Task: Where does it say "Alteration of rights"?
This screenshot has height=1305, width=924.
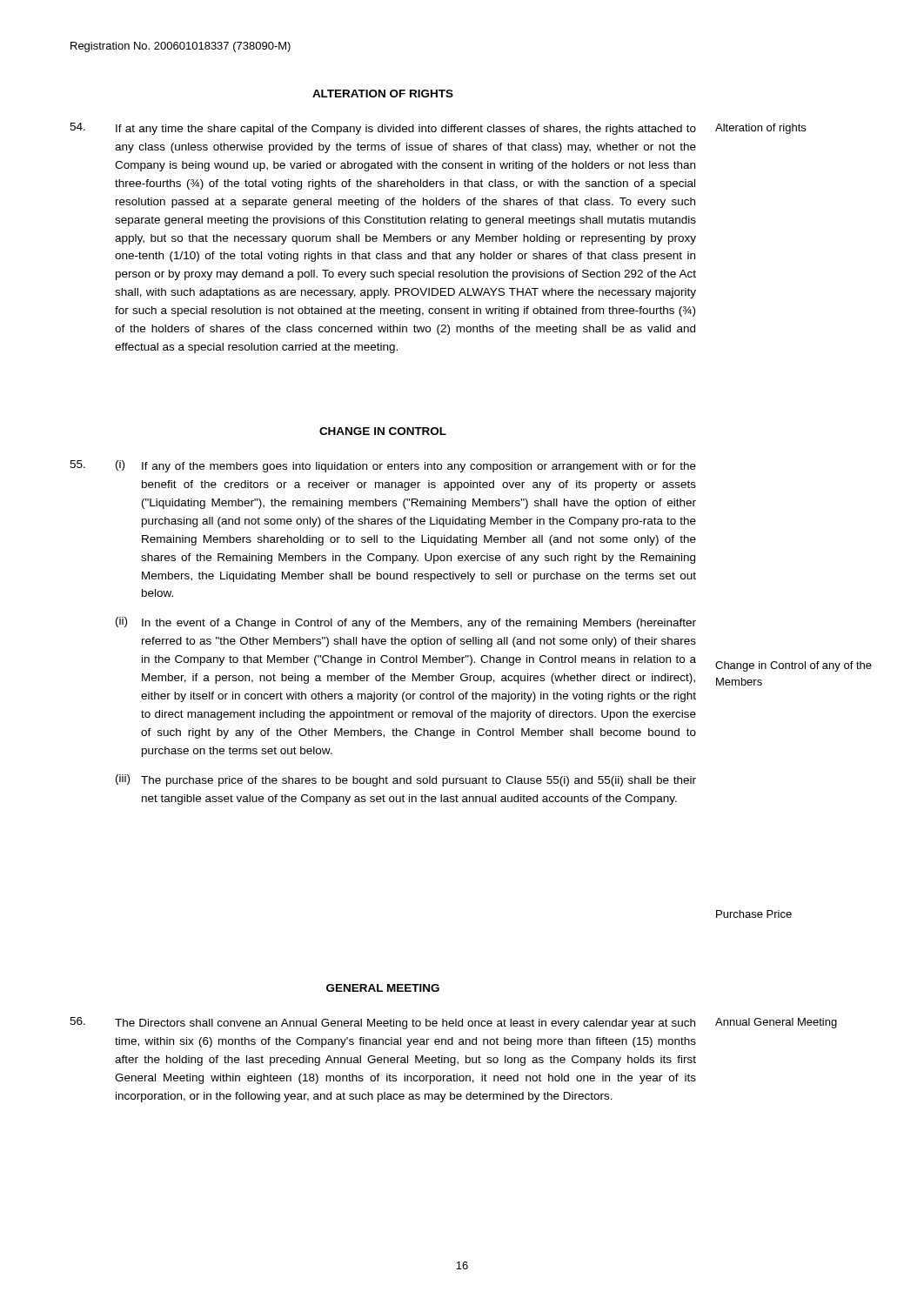Action: click(761, 127)
